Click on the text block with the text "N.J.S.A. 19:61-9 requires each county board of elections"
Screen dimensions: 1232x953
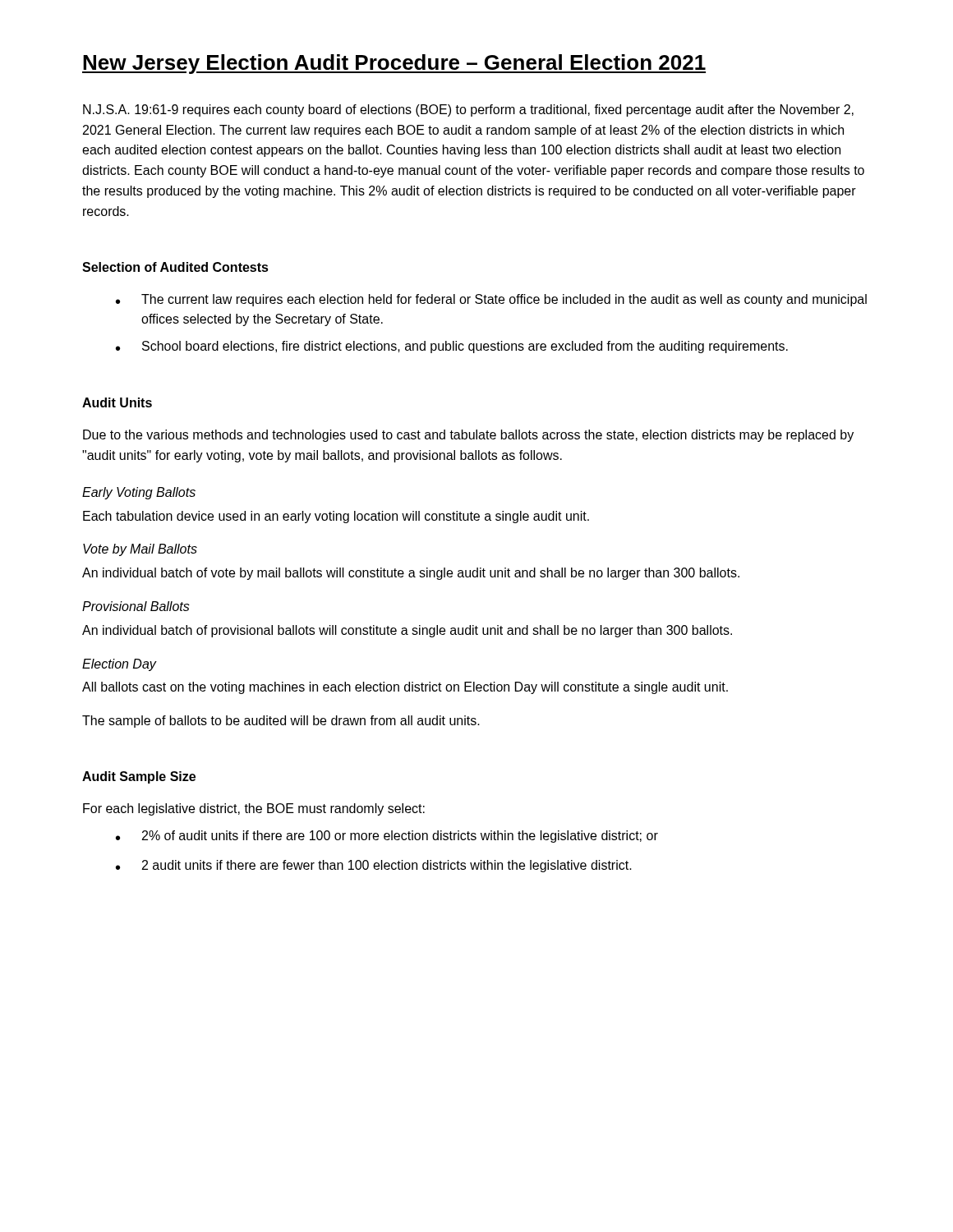tap(473, 160)
